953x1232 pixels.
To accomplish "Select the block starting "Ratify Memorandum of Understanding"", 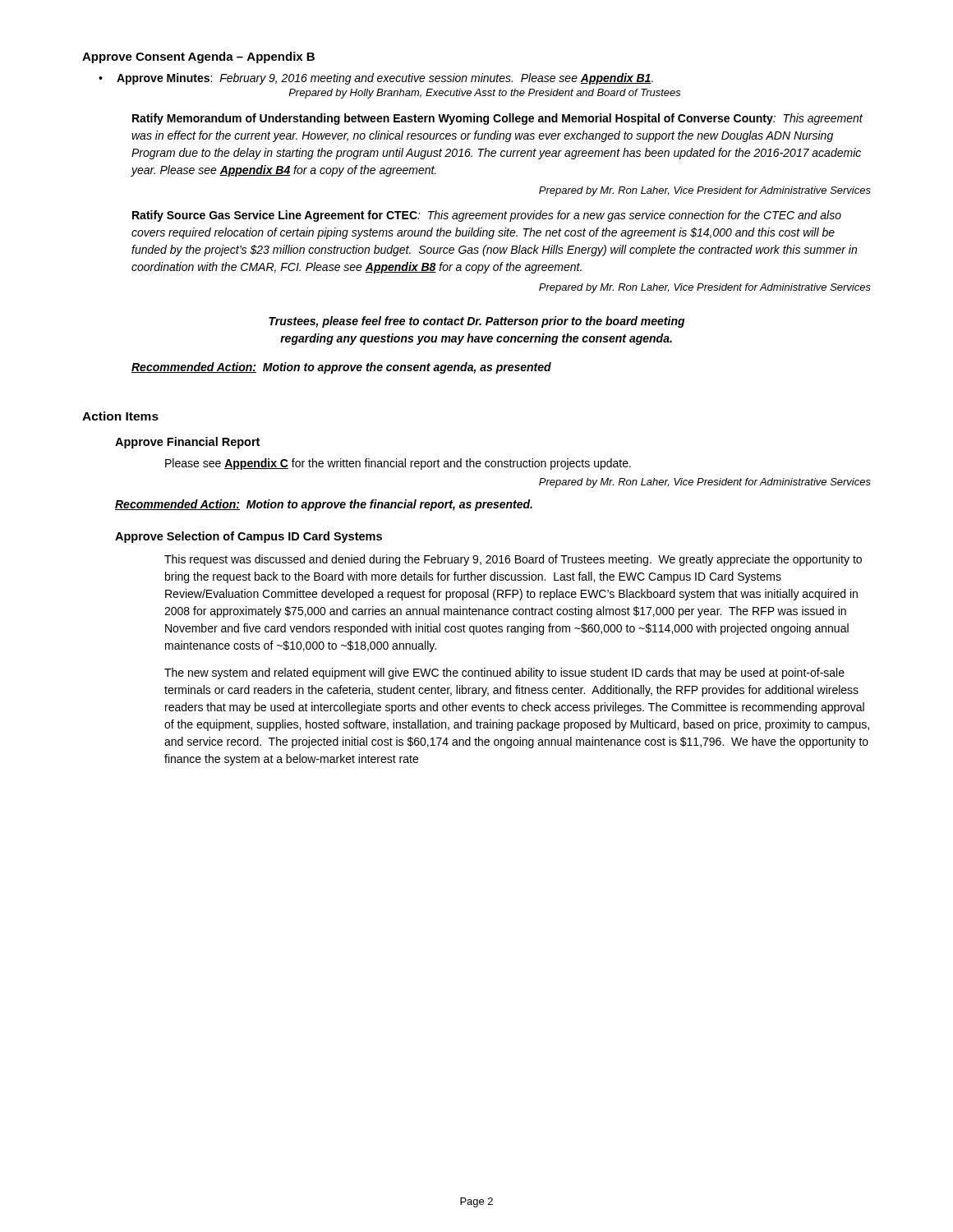I will click(x=501, y=155).
